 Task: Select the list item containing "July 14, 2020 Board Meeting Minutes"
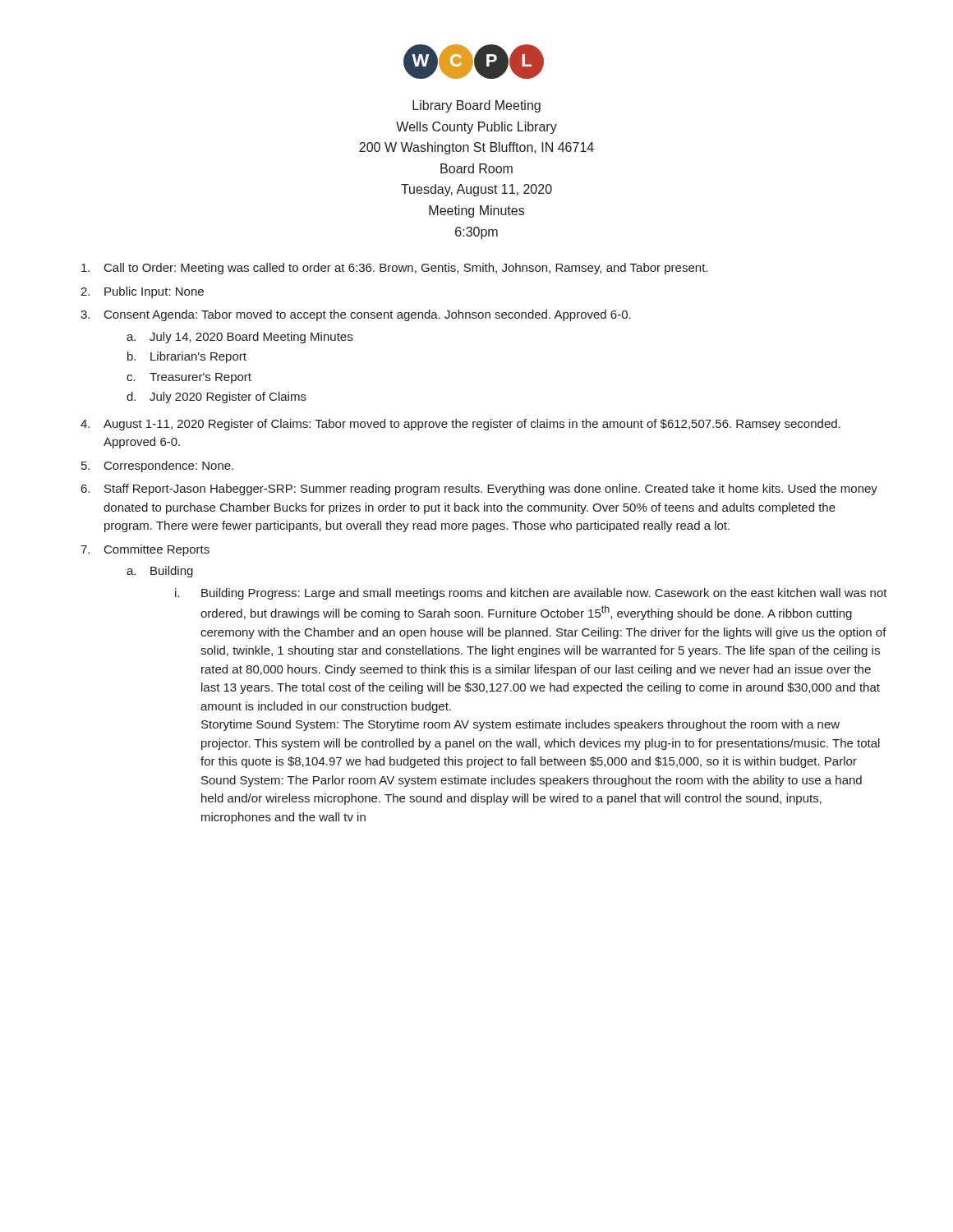251,336
